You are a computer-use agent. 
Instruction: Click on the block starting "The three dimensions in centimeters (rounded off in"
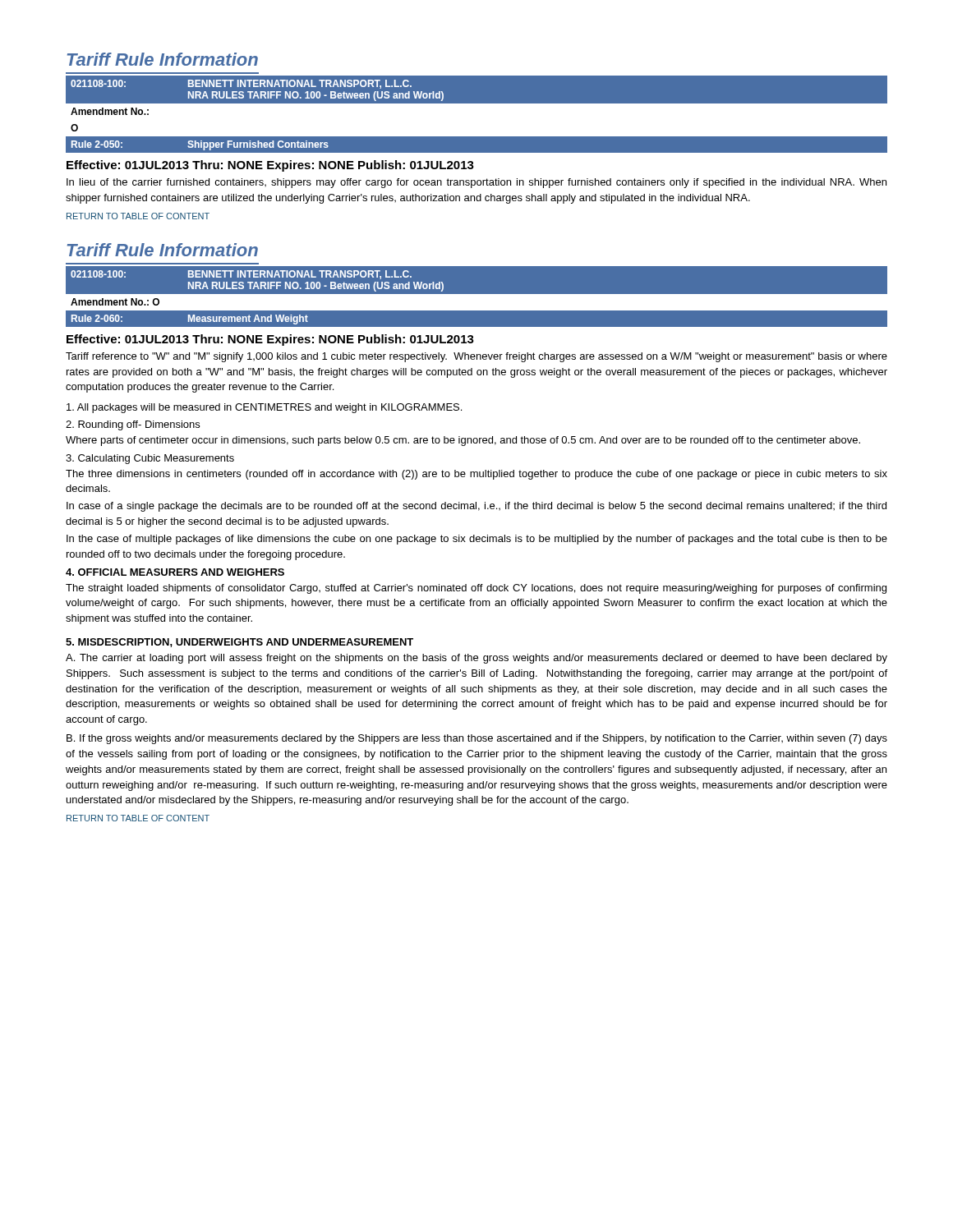tap(476, 514)
